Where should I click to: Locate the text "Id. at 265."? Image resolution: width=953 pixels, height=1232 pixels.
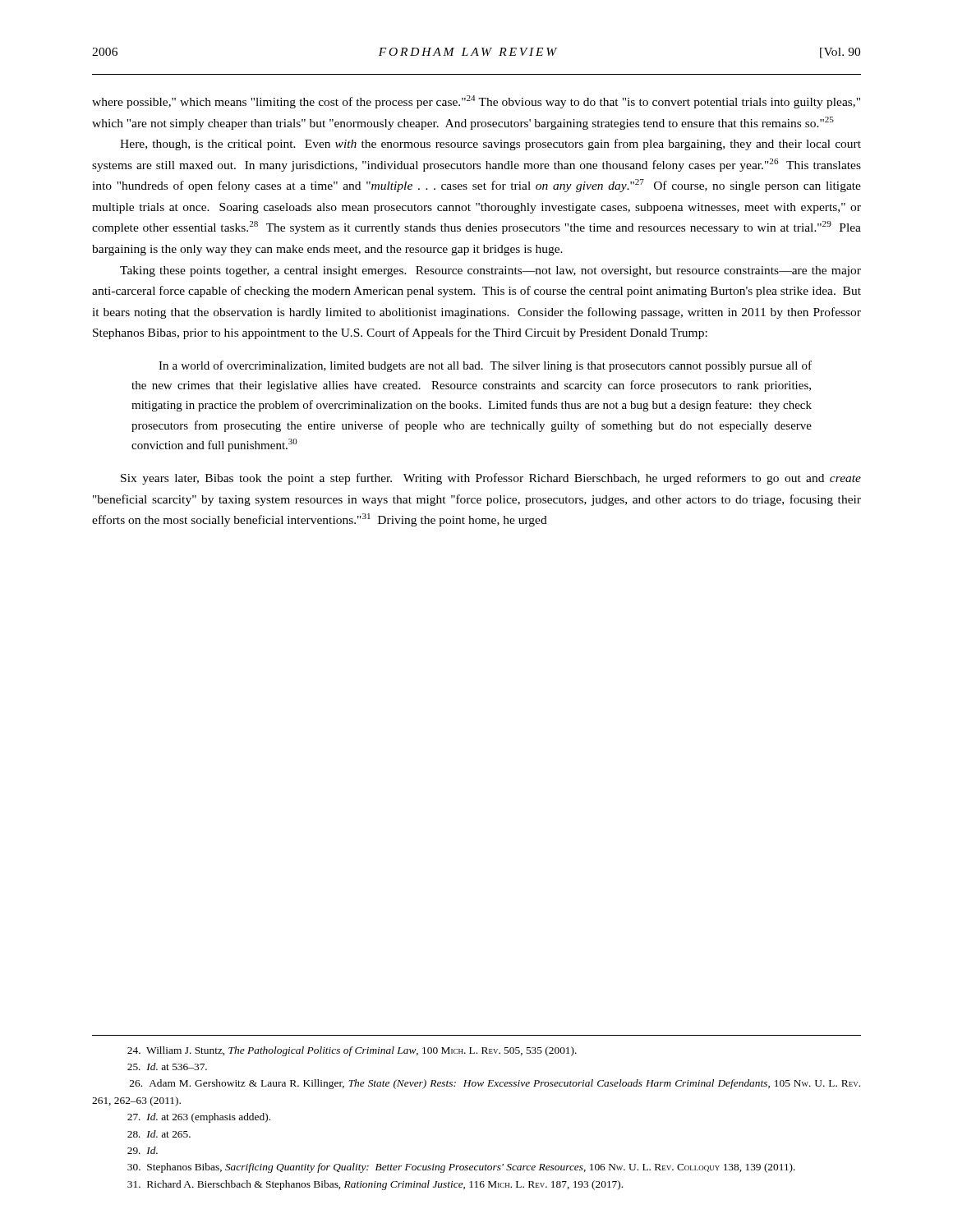click(159, 1134)
